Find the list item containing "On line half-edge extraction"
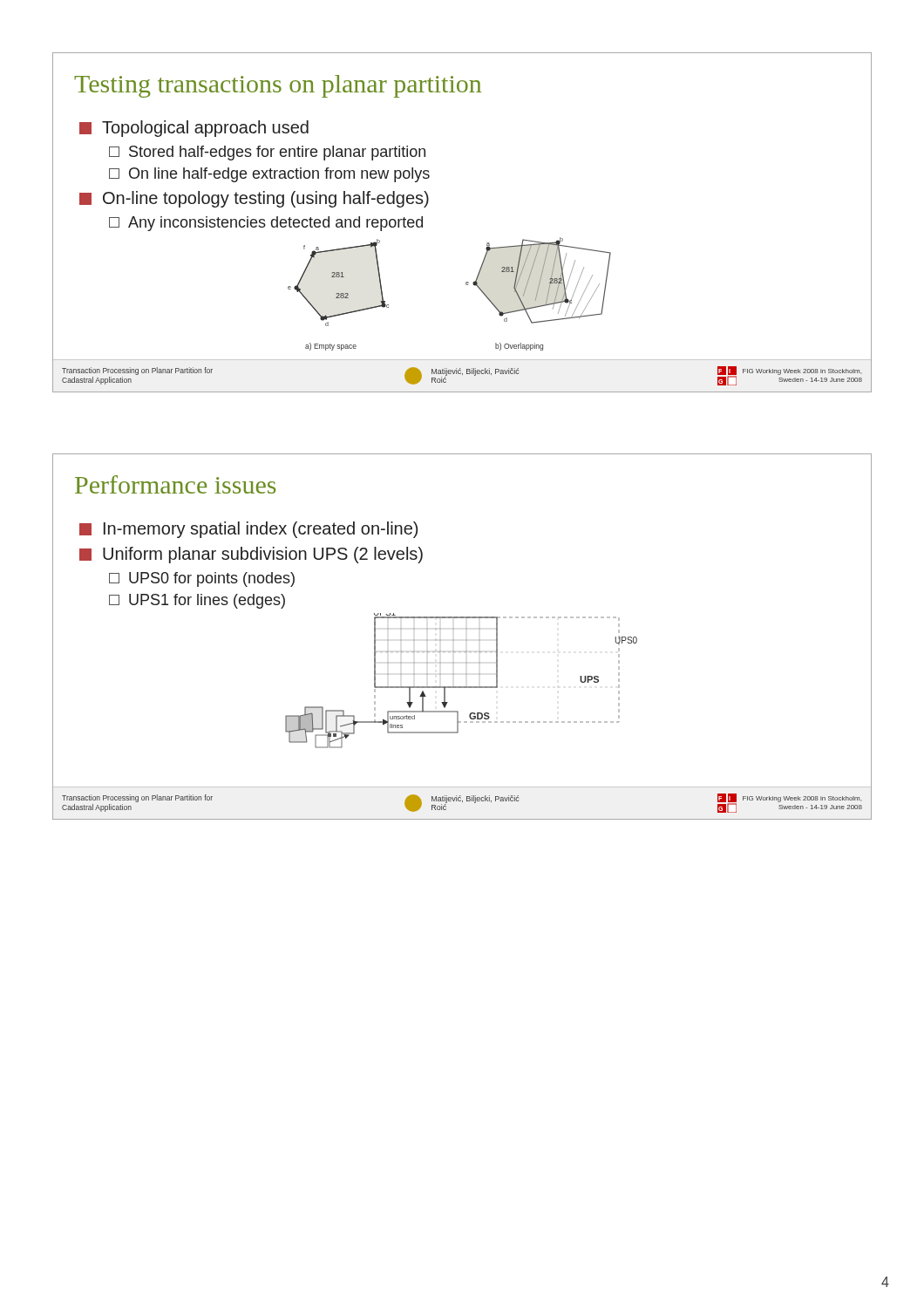The image size is (924, 1308). (269, 174)
